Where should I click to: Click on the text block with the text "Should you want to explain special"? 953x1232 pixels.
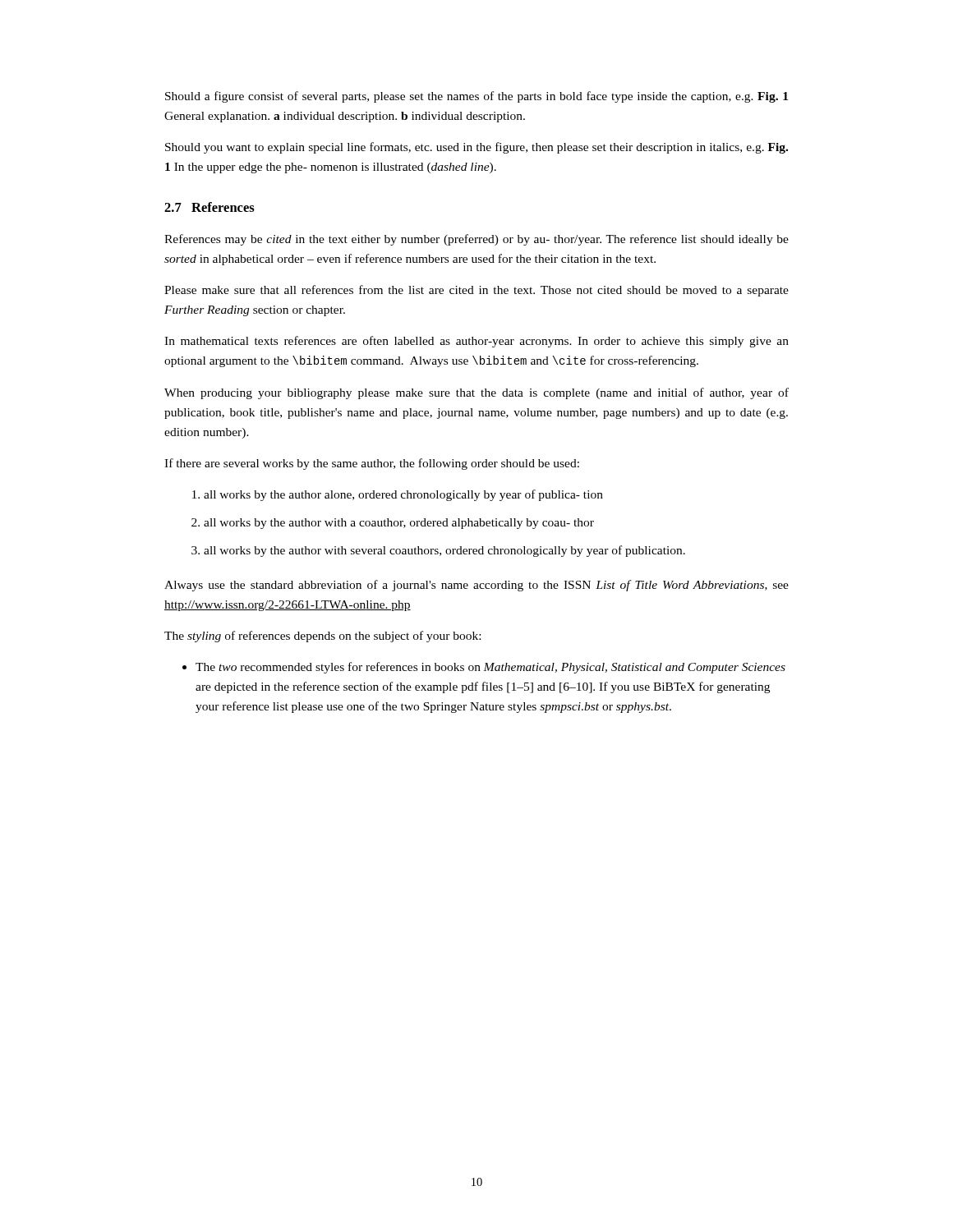coord(476,157)
